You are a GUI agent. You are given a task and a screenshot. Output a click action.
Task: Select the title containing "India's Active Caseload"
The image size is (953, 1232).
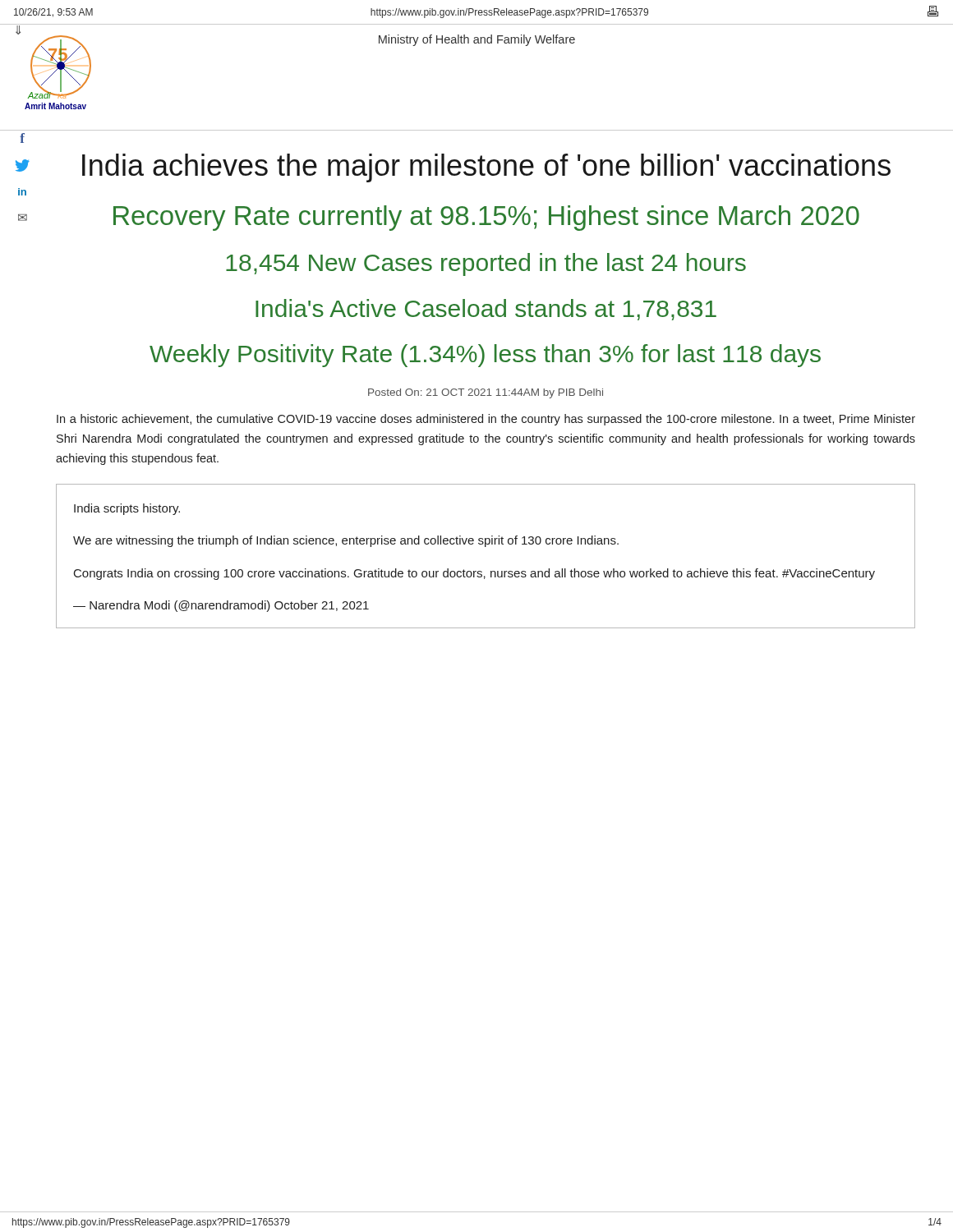click(x=486, y=308)
